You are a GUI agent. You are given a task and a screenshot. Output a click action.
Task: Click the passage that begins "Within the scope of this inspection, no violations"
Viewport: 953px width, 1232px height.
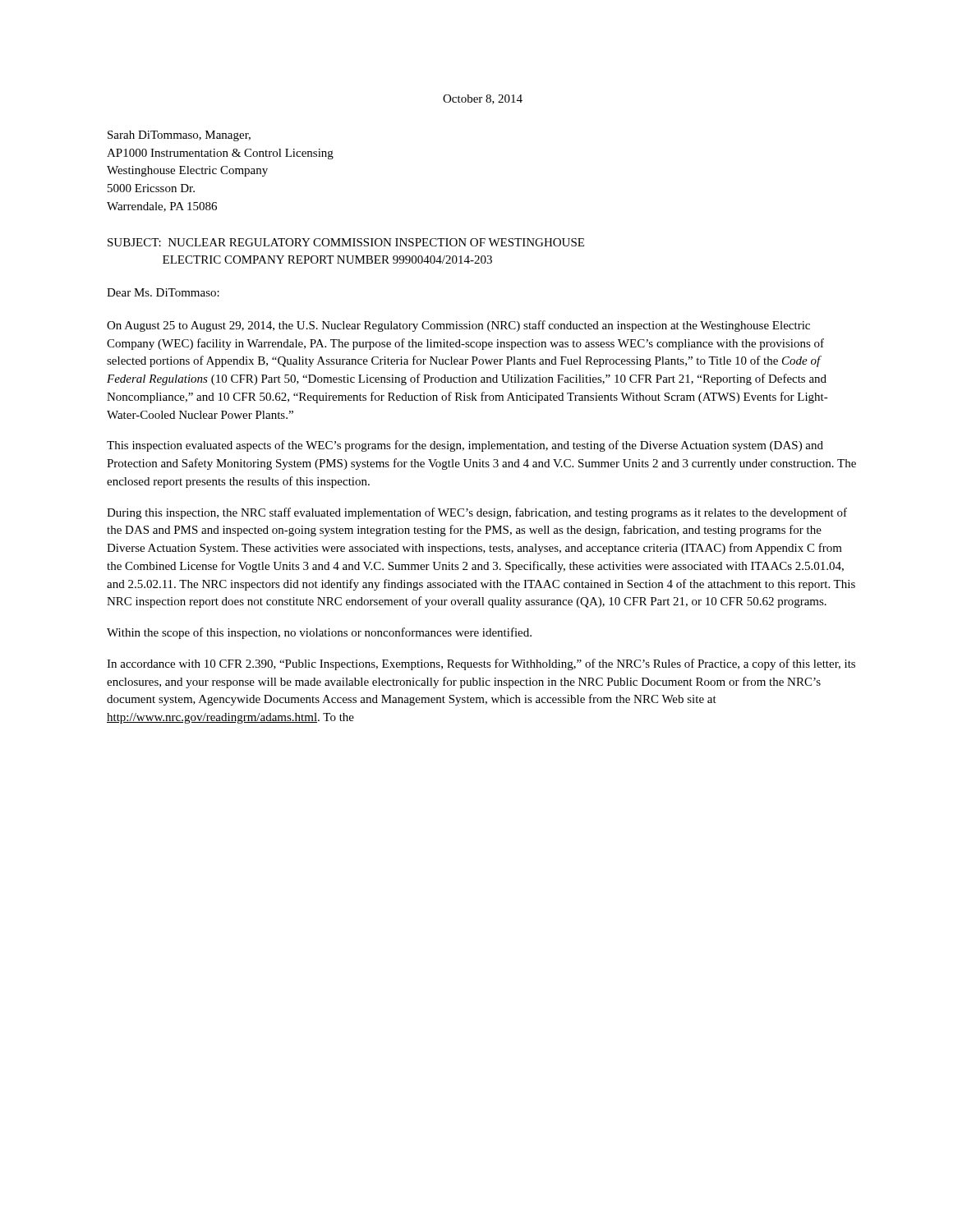pos(320,632)
